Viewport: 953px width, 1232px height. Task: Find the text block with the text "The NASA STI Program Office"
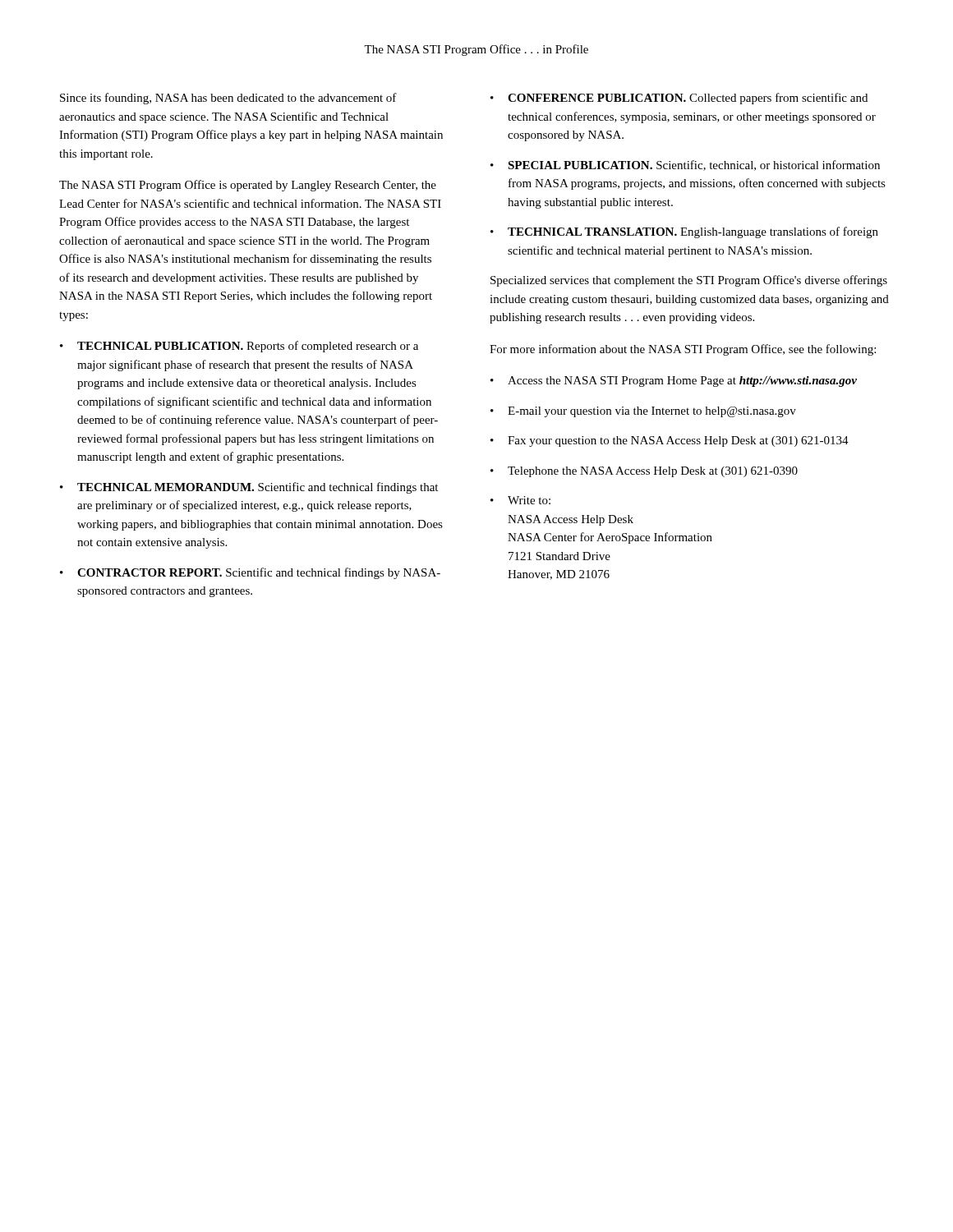pyautogui.click(x=251, y=250)
